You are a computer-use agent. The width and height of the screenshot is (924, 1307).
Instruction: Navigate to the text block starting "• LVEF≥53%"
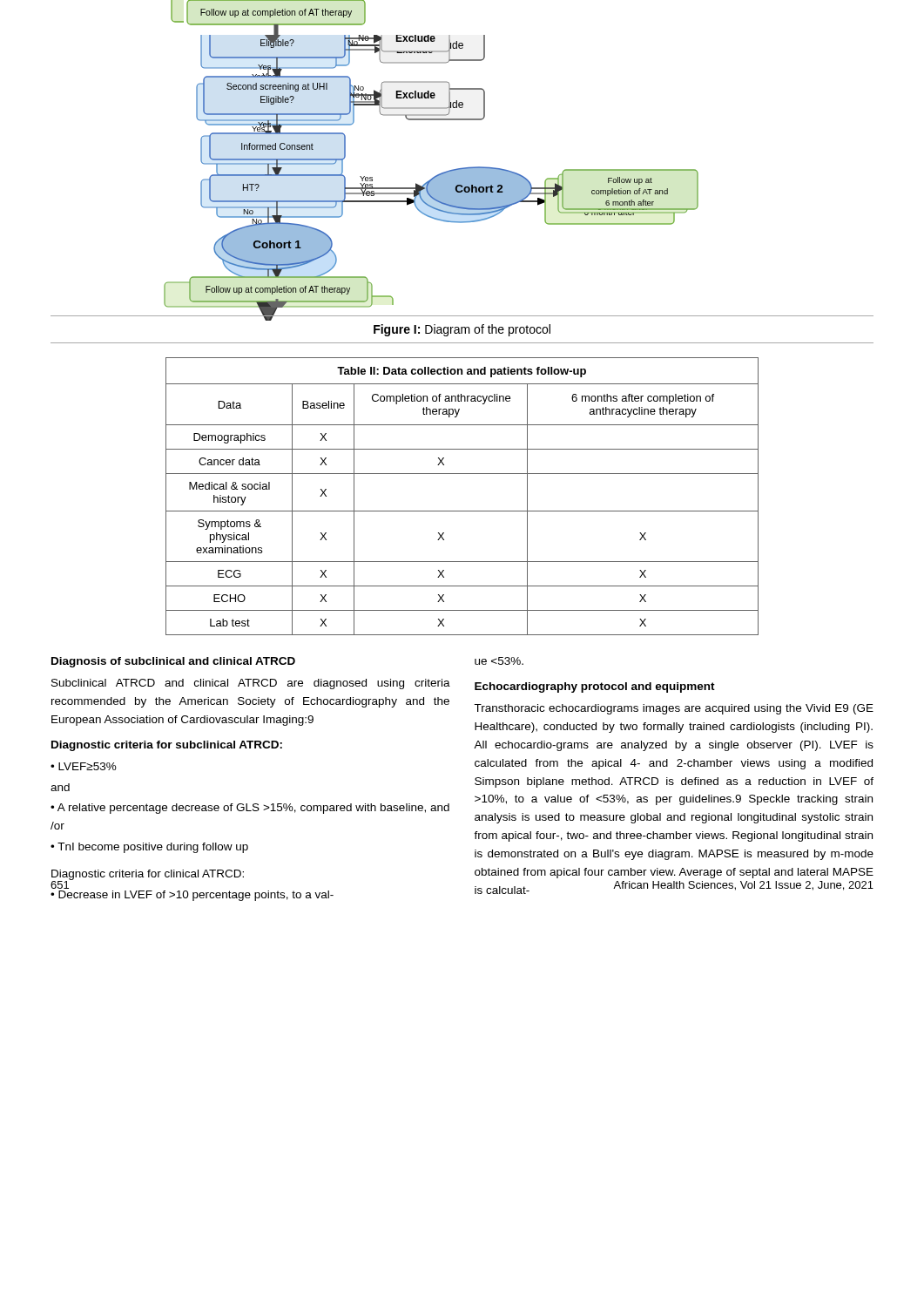click(x=83, y=766)
